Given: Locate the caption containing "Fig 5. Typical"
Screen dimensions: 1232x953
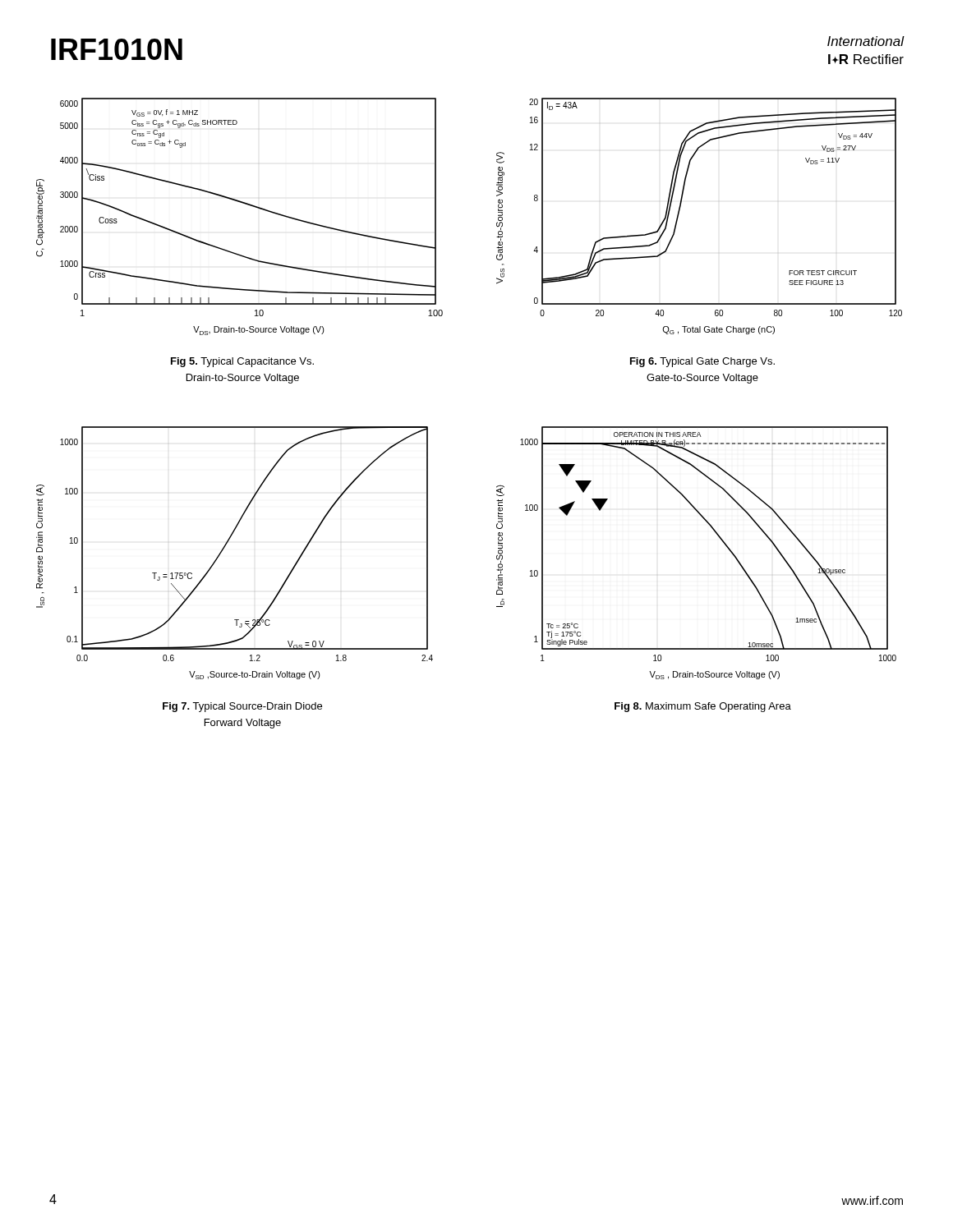Looking at the screenshot, I should coord(242,369).
